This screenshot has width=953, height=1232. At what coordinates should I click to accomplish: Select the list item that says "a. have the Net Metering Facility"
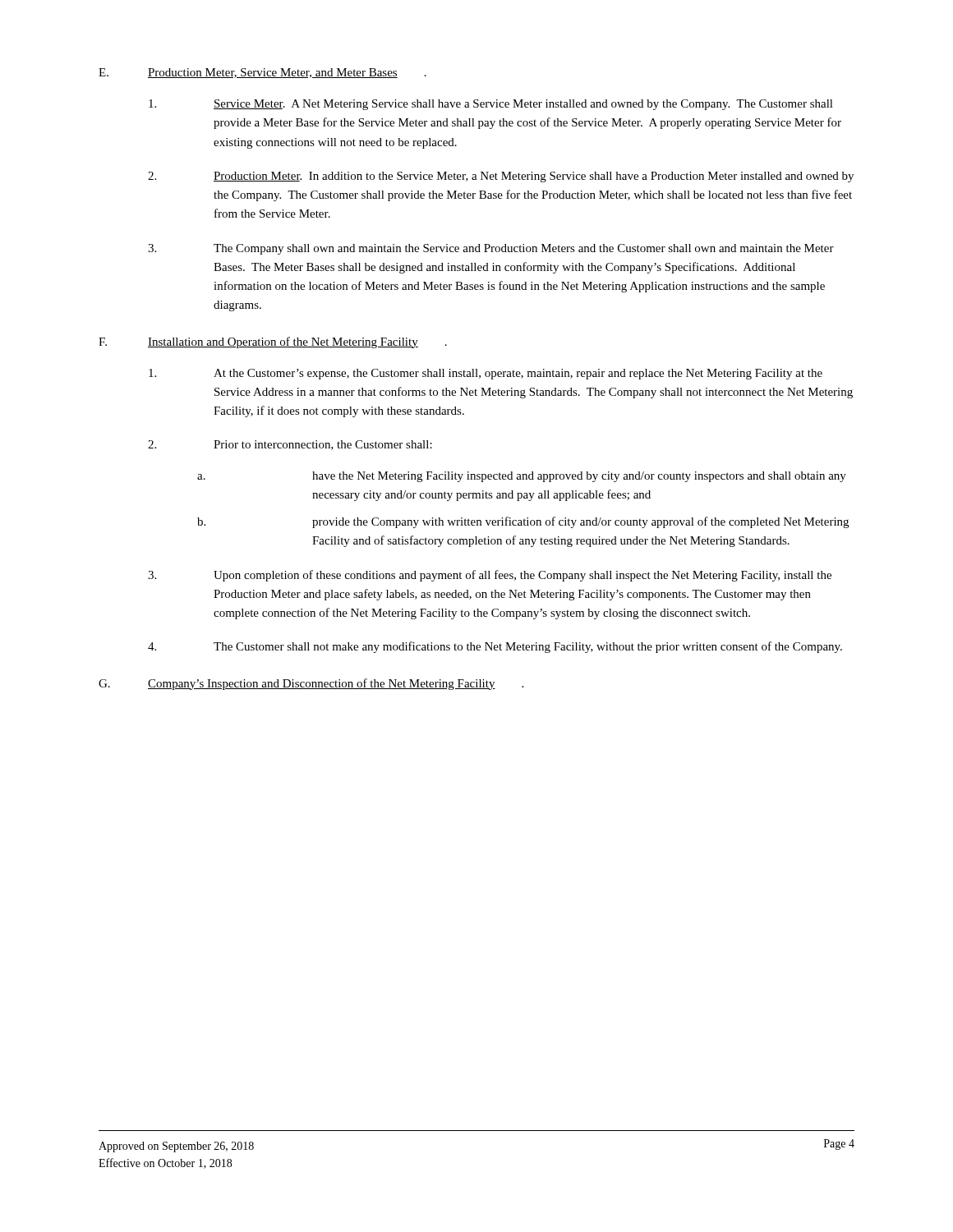(x=476, y=485)
